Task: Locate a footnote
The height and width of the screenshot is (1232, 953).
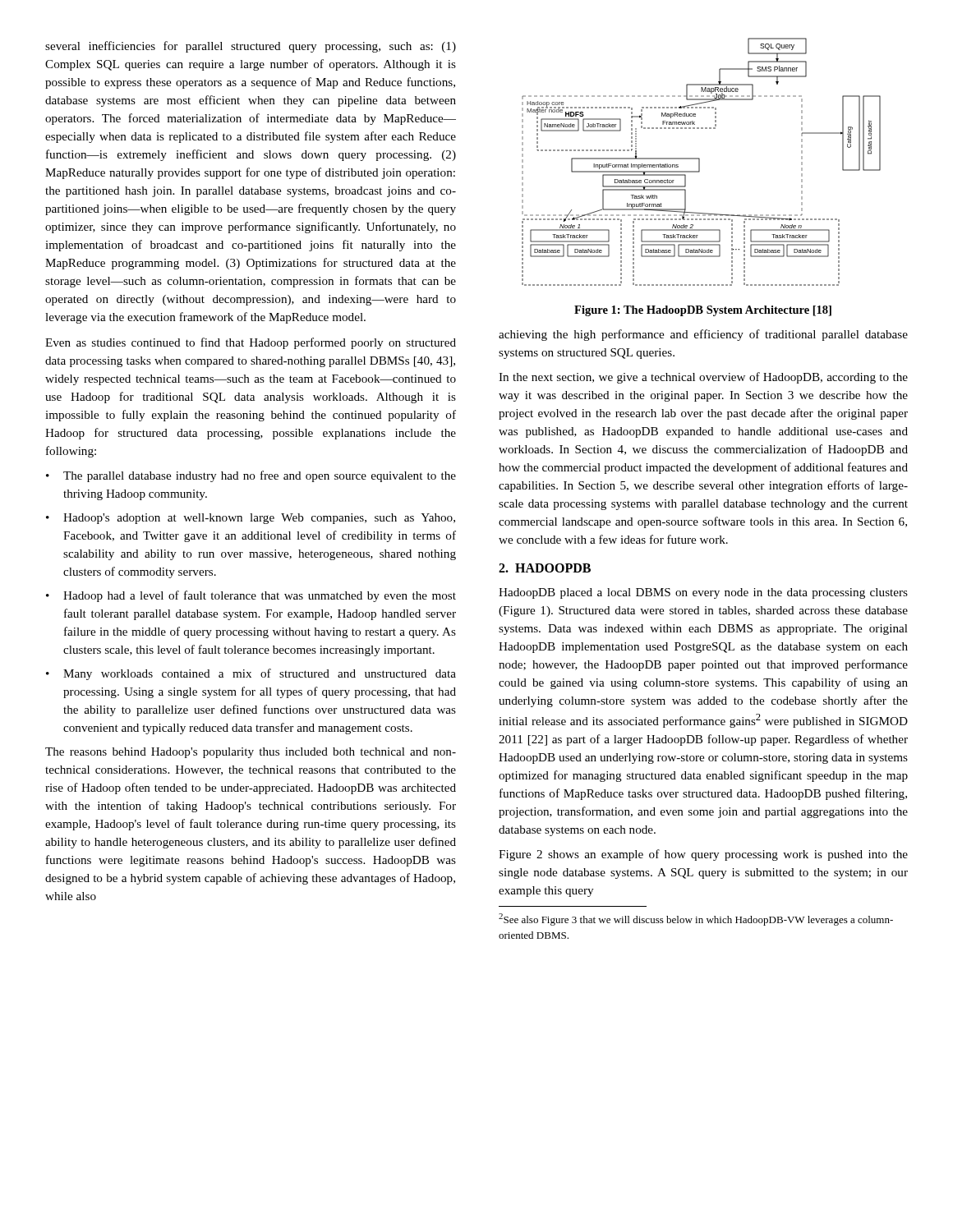Action: [696, 926]
